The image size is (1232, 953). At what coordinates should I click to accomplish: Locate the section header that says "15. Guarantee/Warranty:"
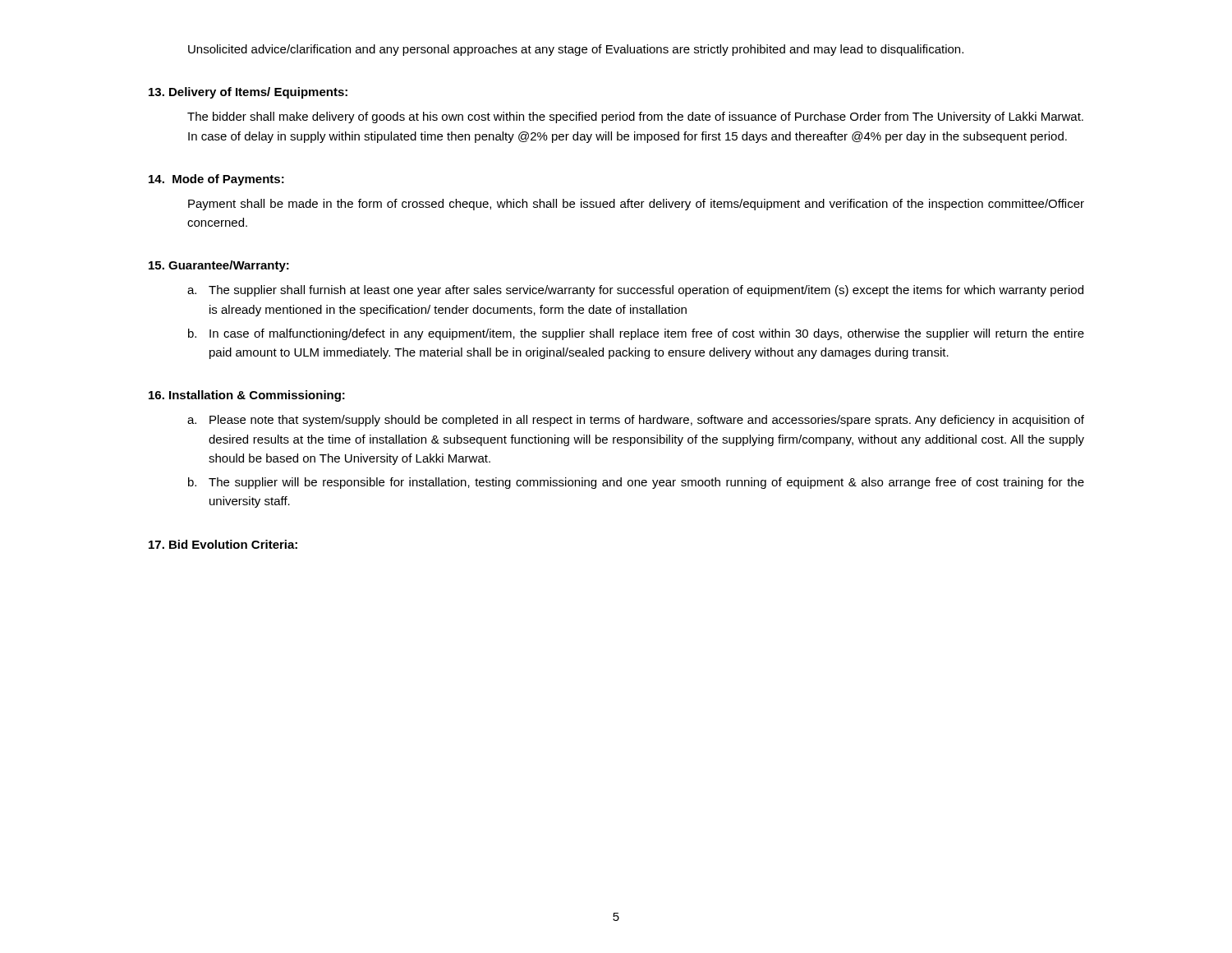[x=219, y=265]
